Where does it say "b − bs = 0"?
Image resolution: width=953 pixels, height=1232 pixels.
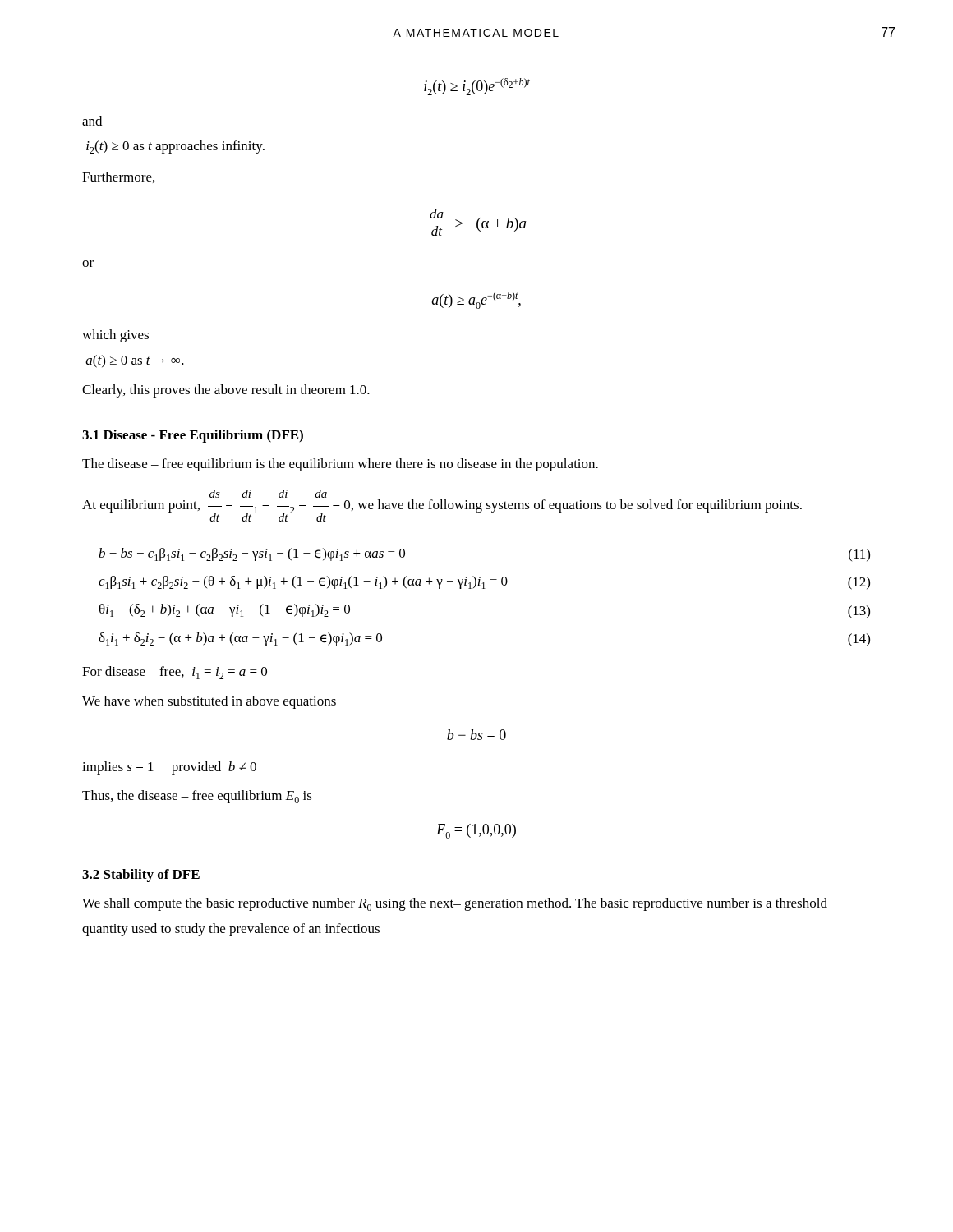tap(476, 735)
